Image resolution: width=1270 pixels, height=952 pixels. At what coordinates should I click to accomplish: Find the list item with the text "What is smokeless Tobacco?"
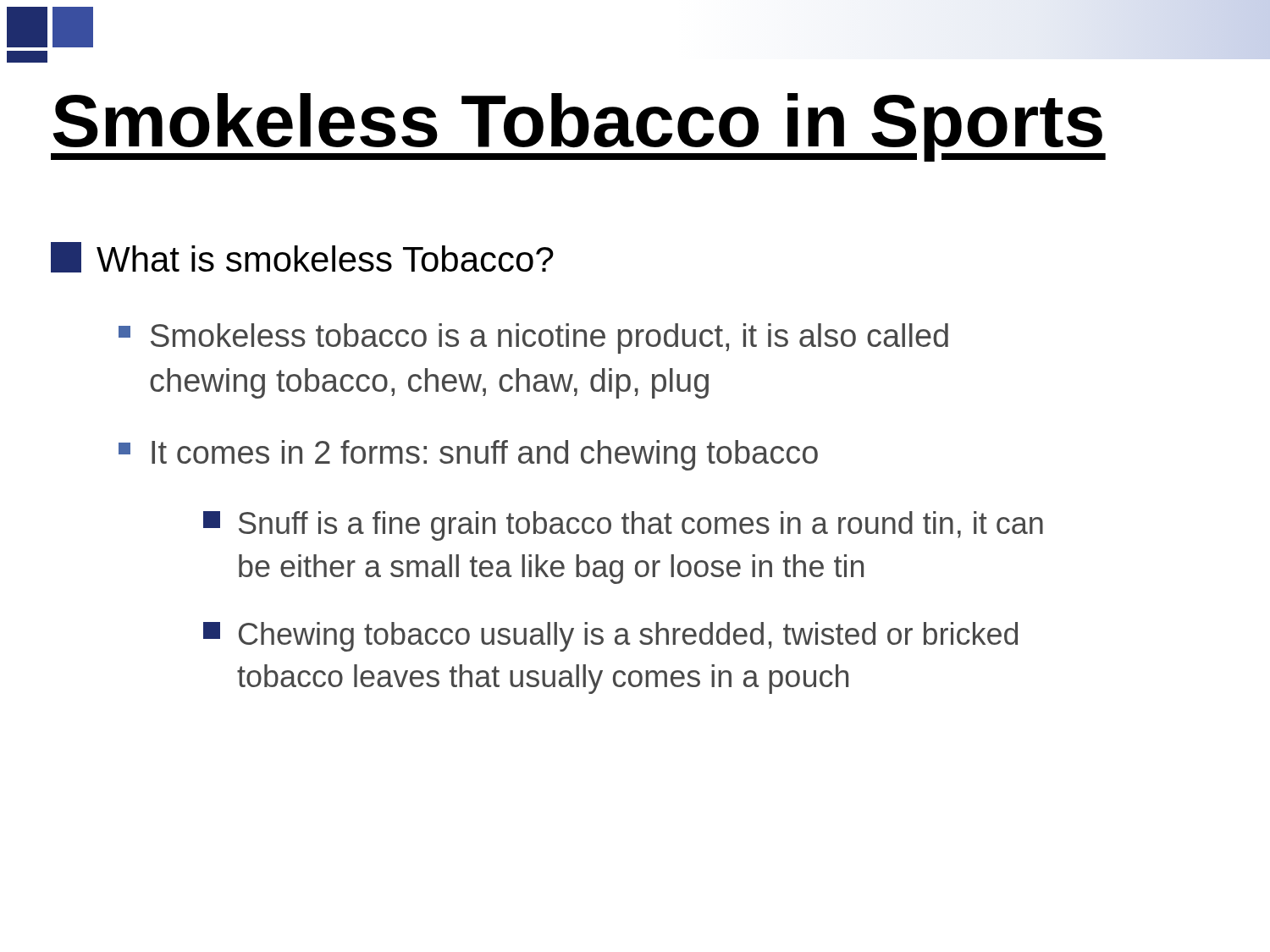tap(303, 260)
